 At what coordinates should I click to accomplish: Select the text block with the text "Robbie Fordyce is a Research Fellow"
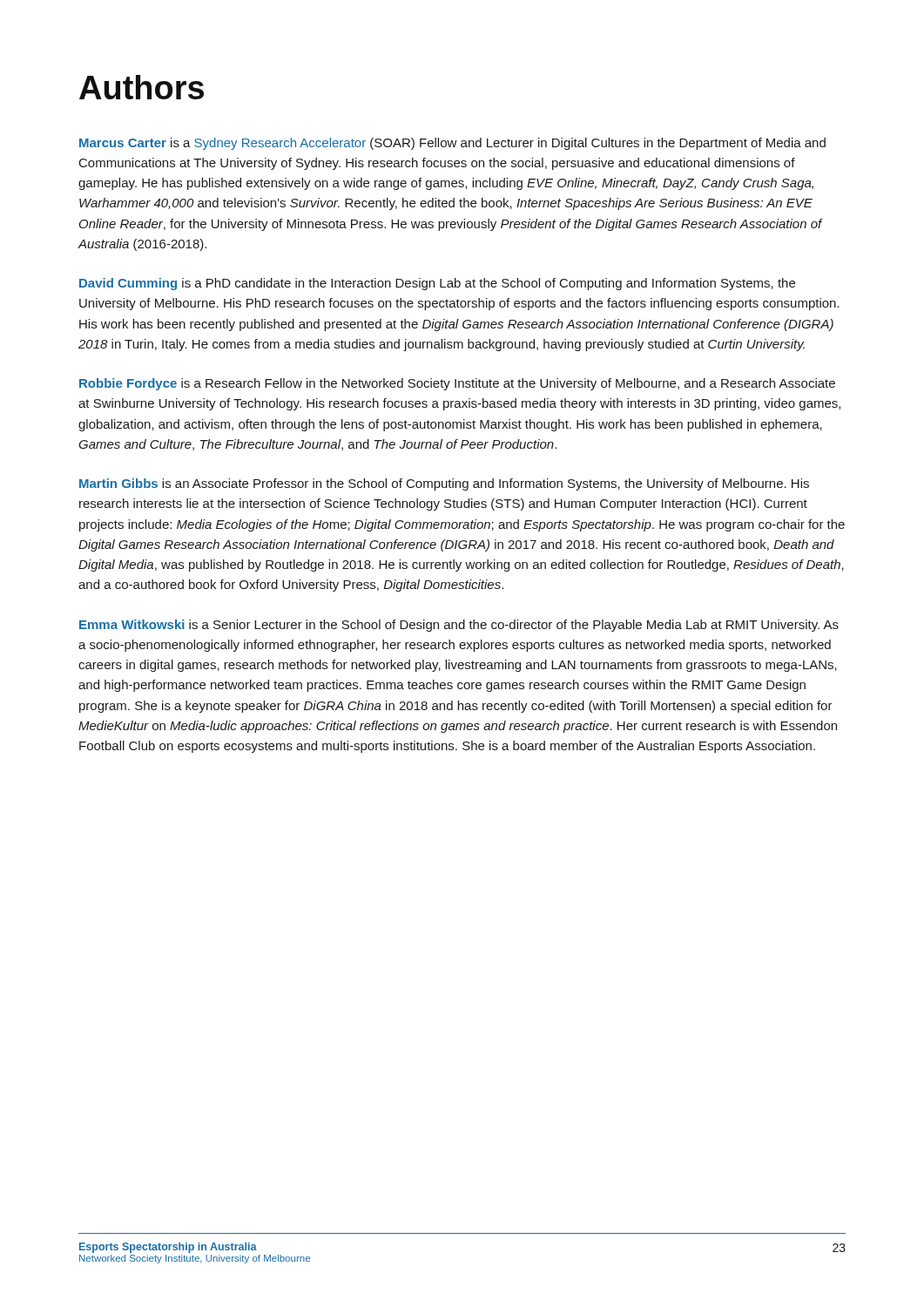pos(460,414)
